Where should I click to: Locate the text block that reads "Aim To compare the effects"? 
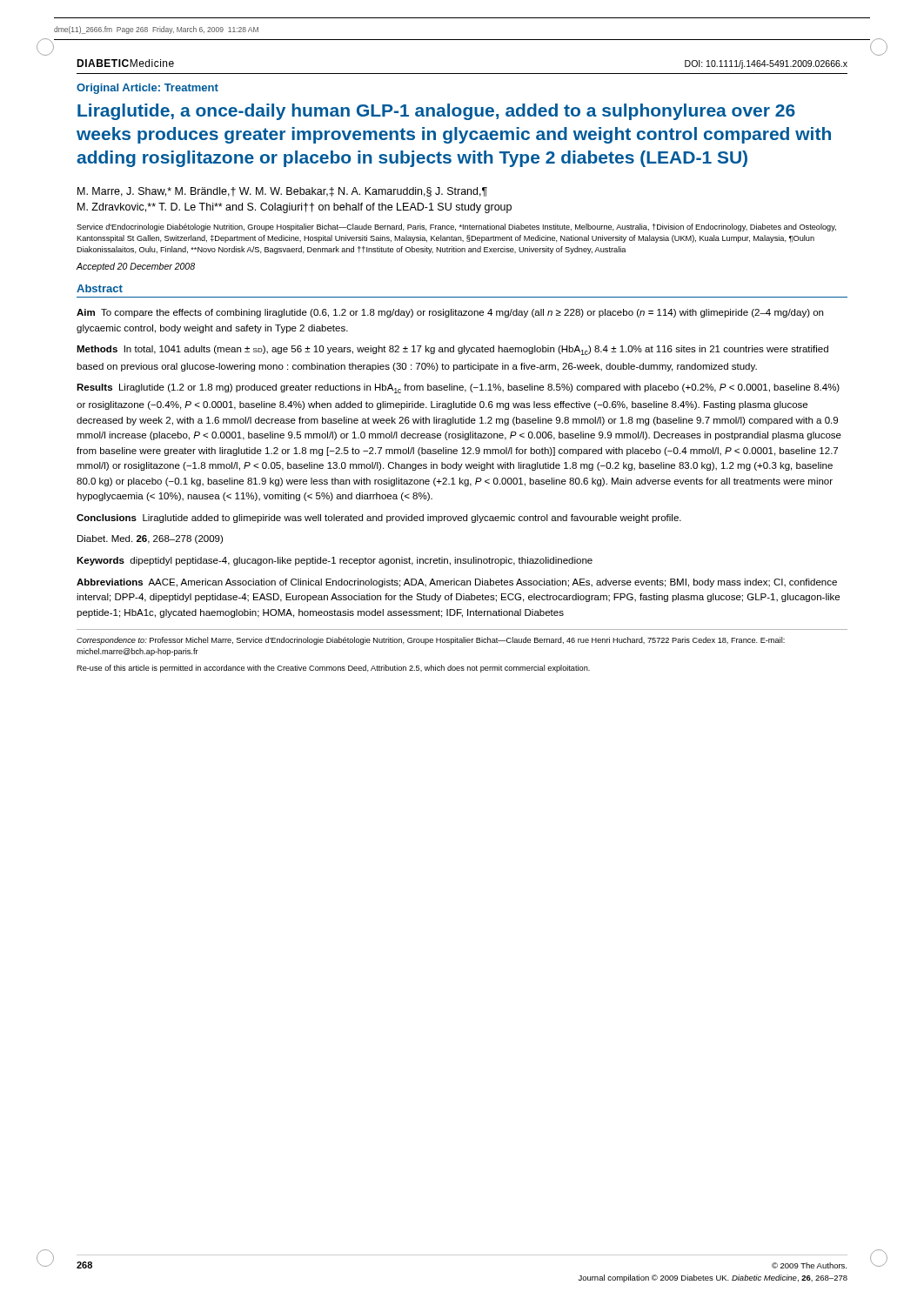[450, 320]
